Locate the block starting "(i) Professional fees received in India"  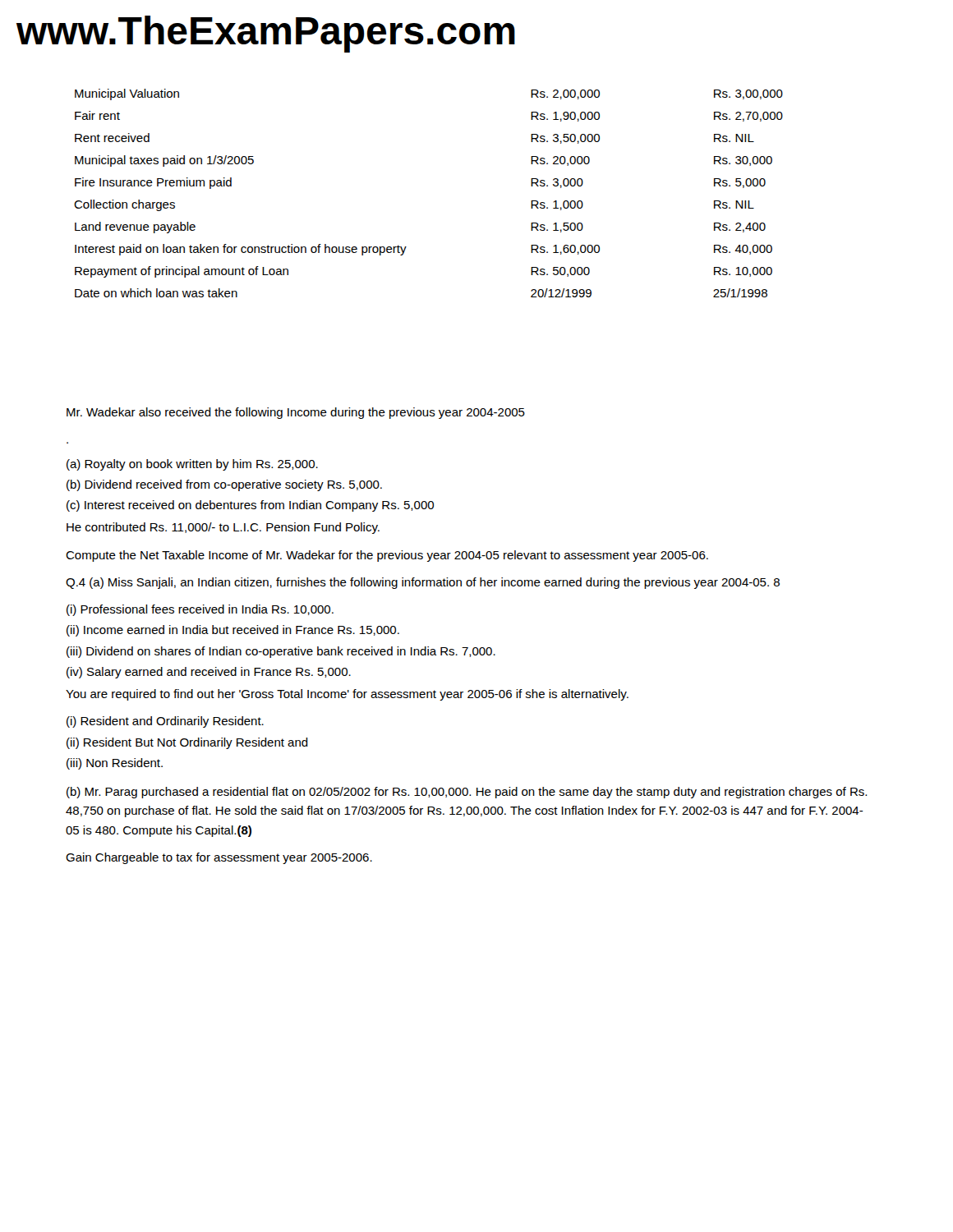click(200, 609)
